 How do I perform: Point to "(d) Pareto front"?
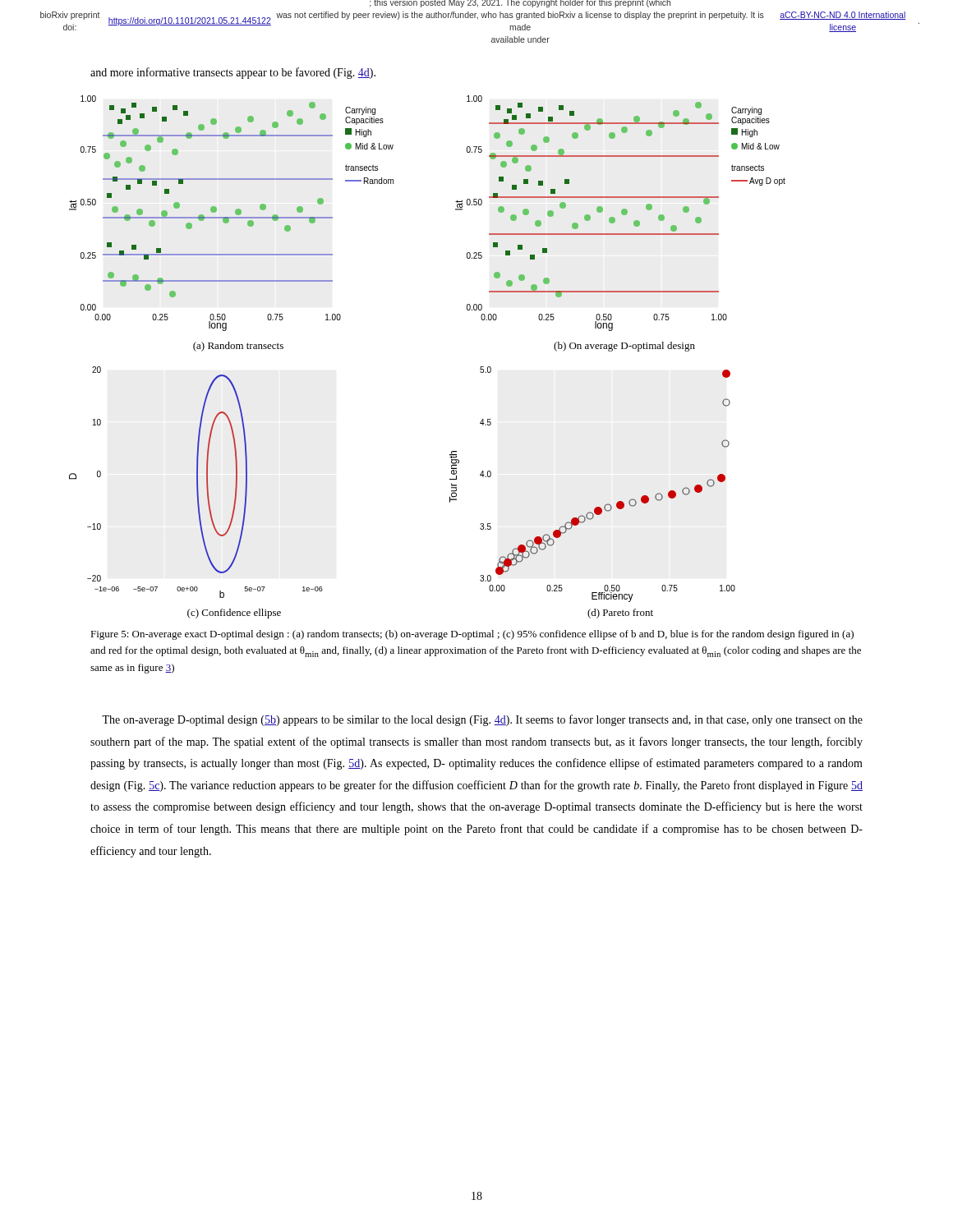coord(620,612)
